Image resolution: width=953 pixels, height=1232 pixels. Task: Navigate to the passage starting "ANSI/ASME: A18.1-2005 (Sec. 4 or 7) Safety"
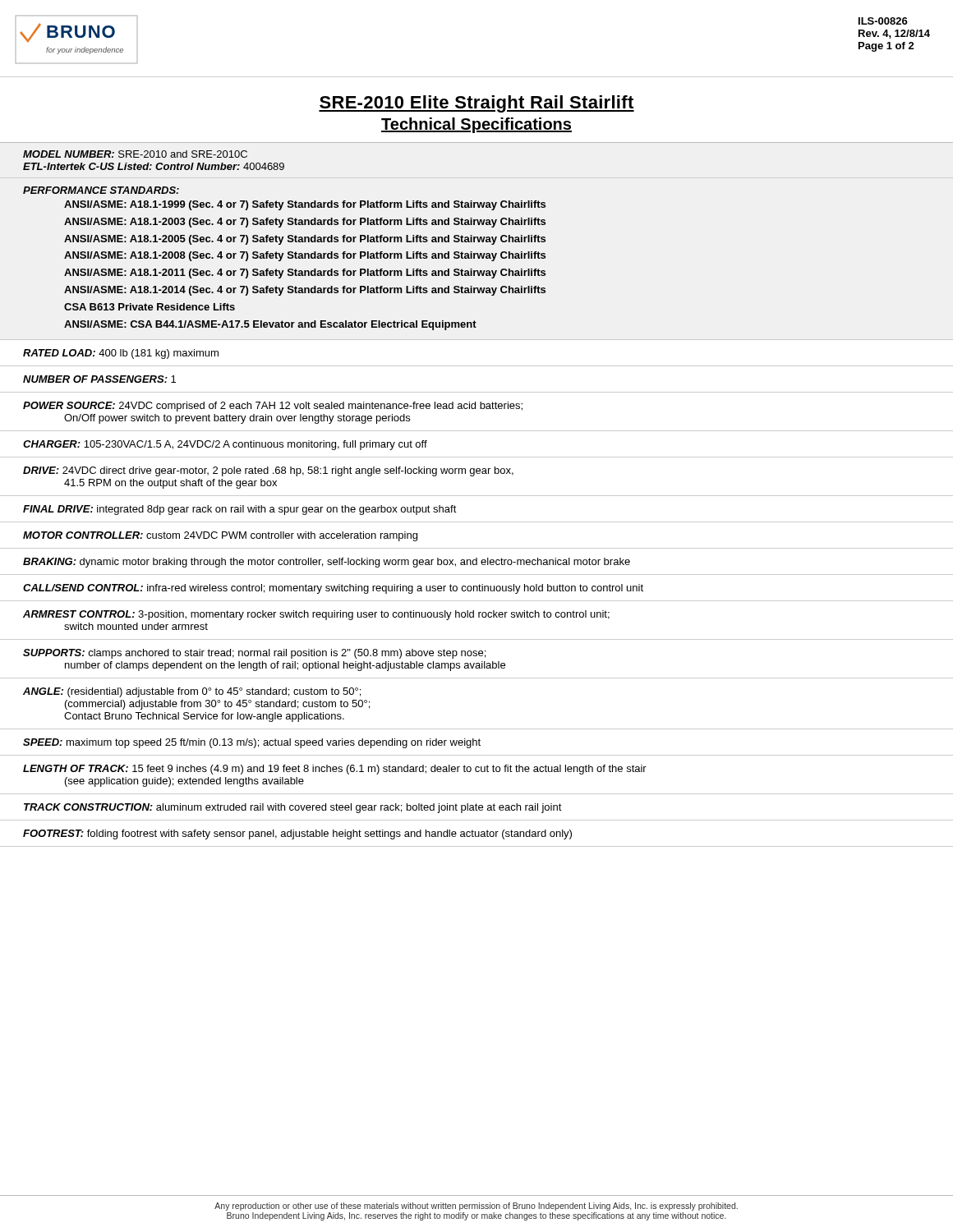click(305, 238)
